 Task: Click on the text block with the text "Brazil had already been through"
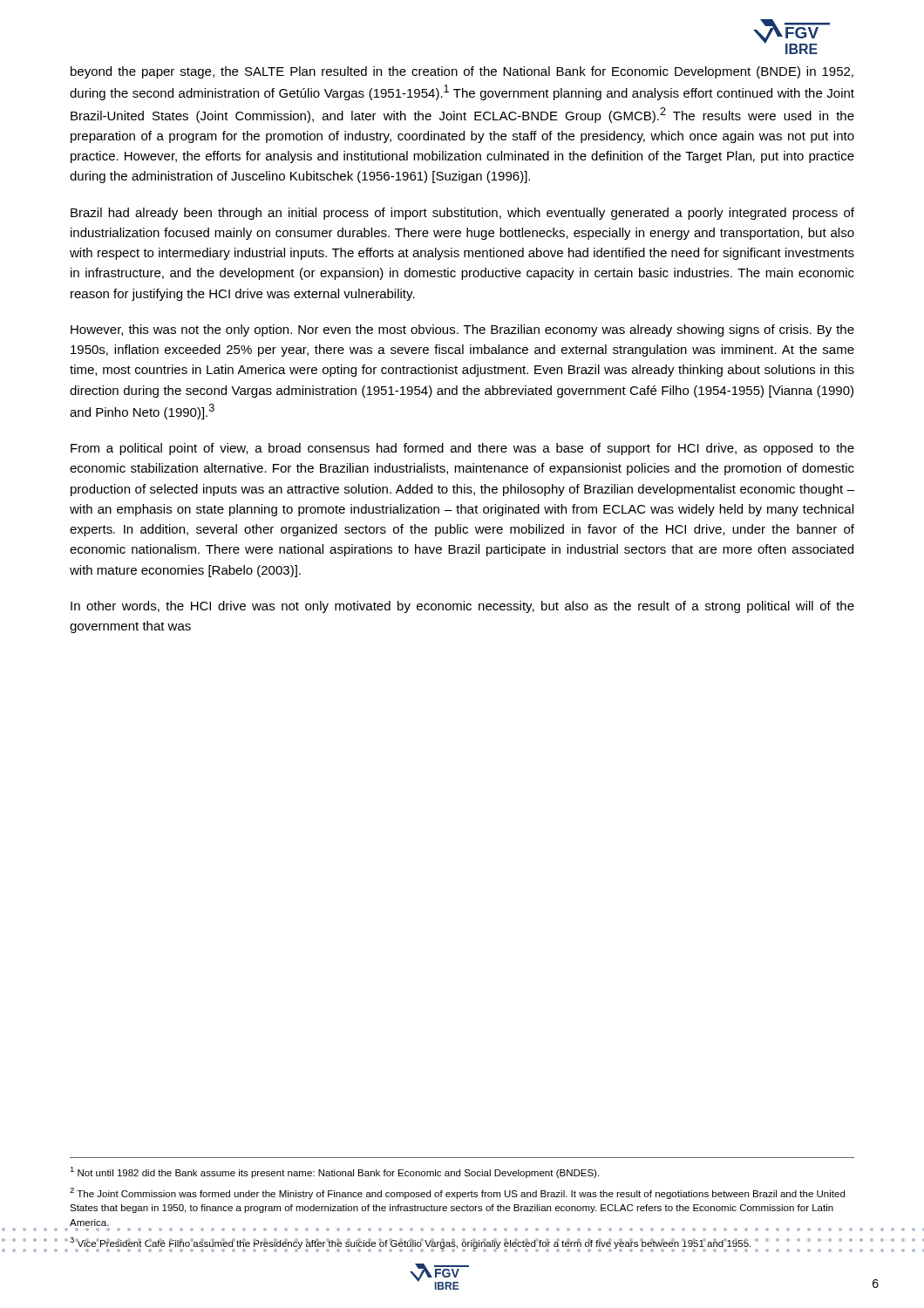pos(462,252)
